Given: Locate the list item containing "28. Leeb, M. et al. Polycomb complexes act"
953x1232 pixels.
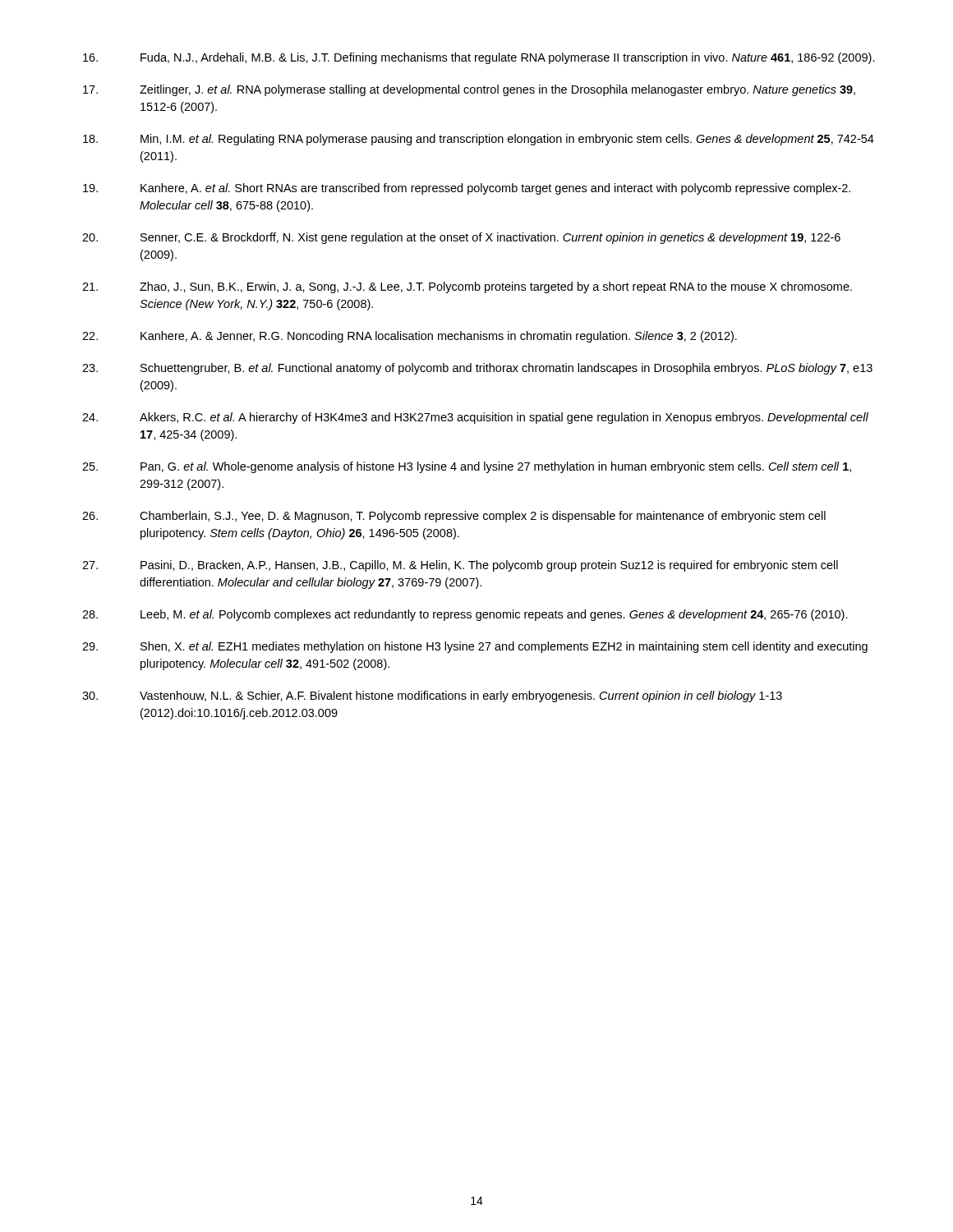Looking at the screenshot, I should pyautogui.click(x=481, y=615).
